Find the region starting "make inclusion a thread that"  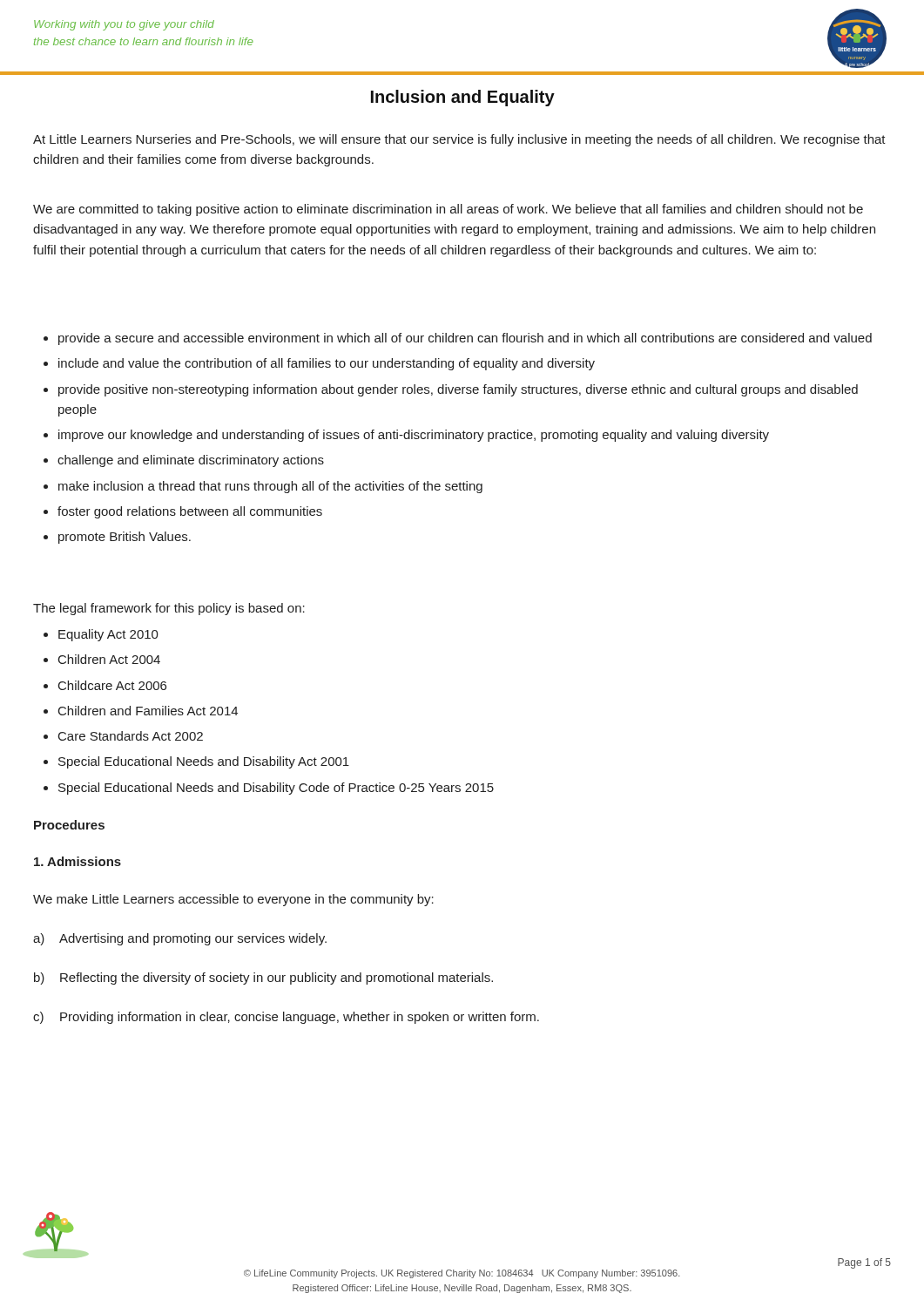tap(270, 485)
